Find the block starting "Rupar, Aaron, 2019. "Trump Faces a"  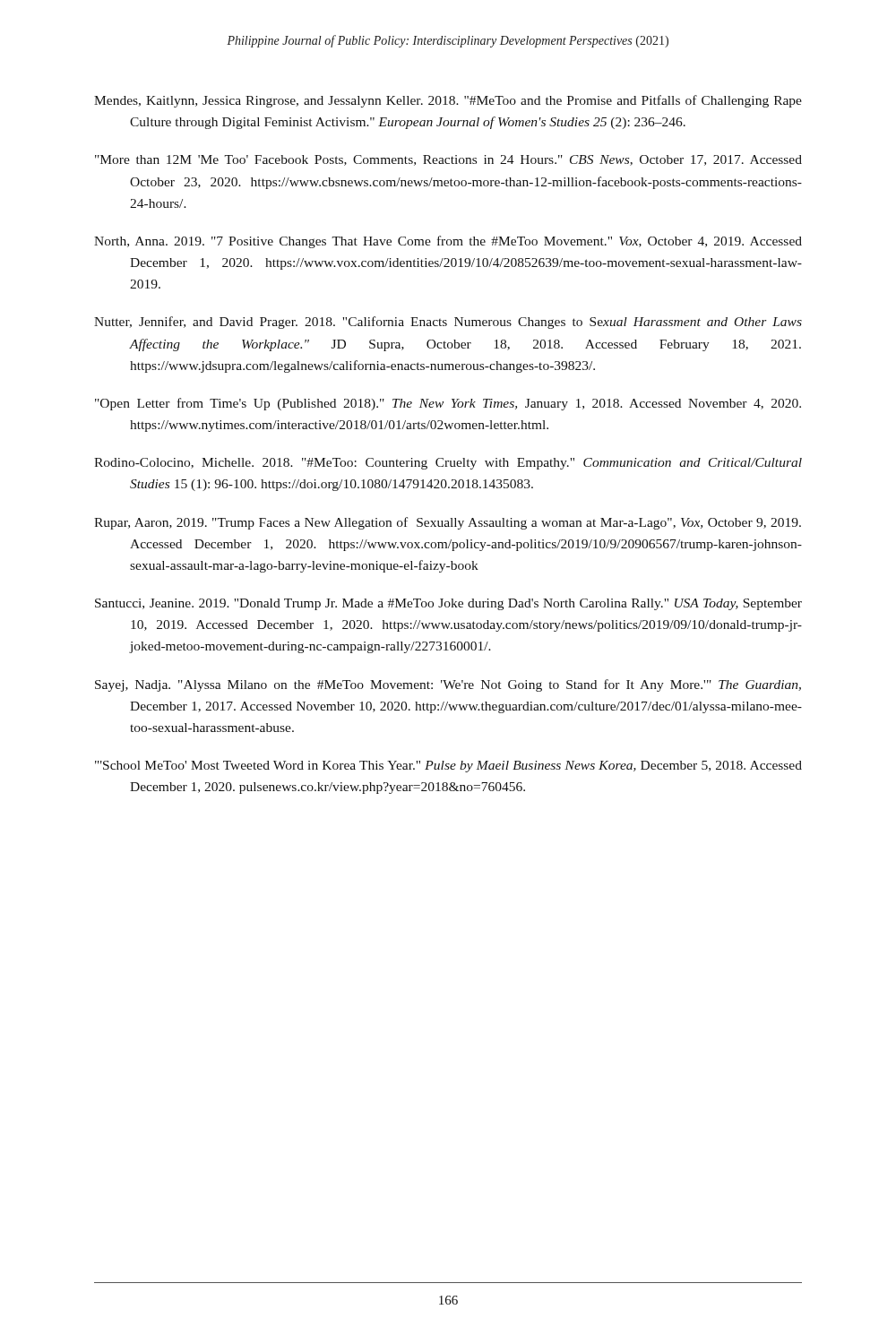click(x=448, y=543)
